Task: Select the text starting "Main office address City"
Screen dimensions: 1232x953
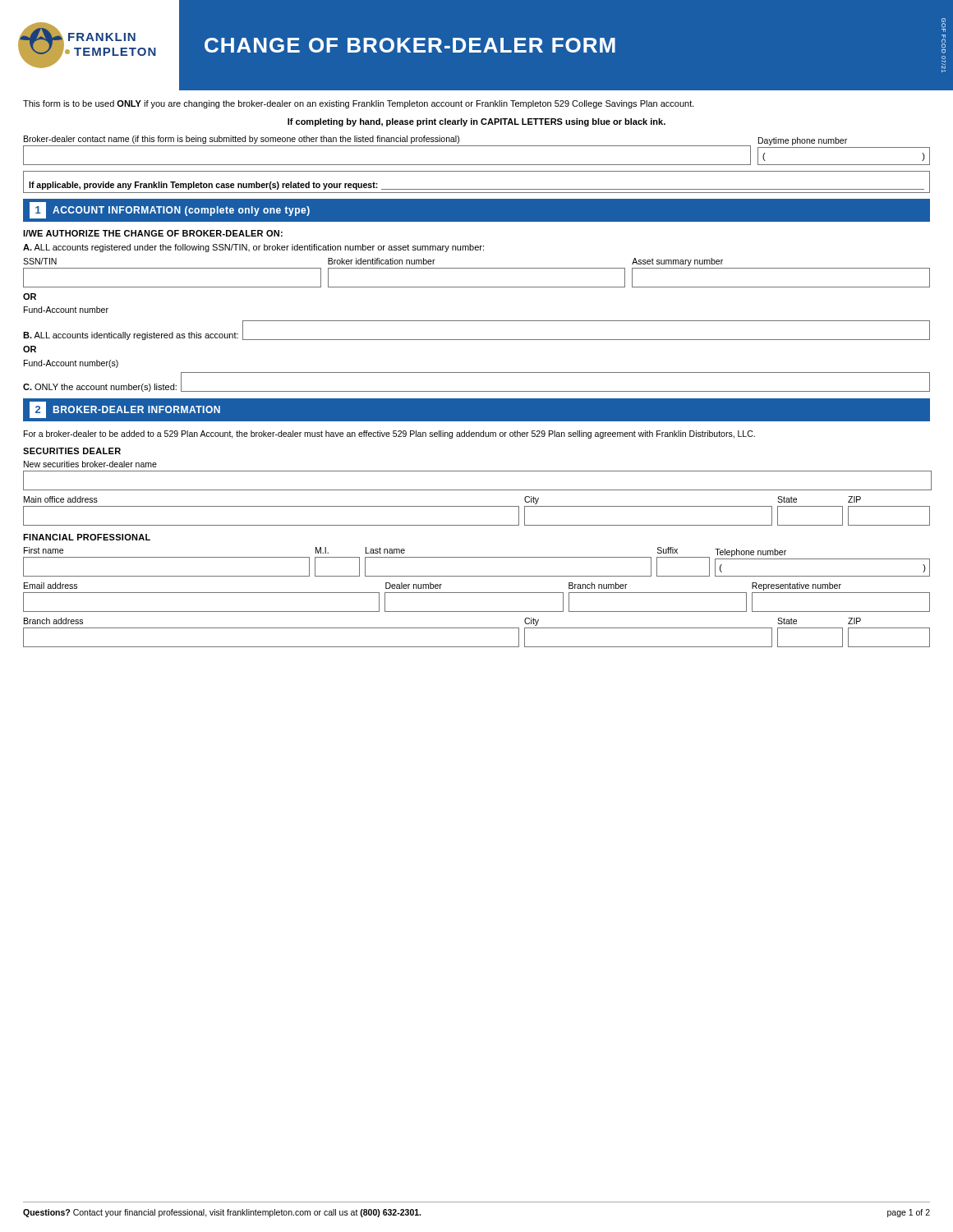Action: (x=476, y=510)
